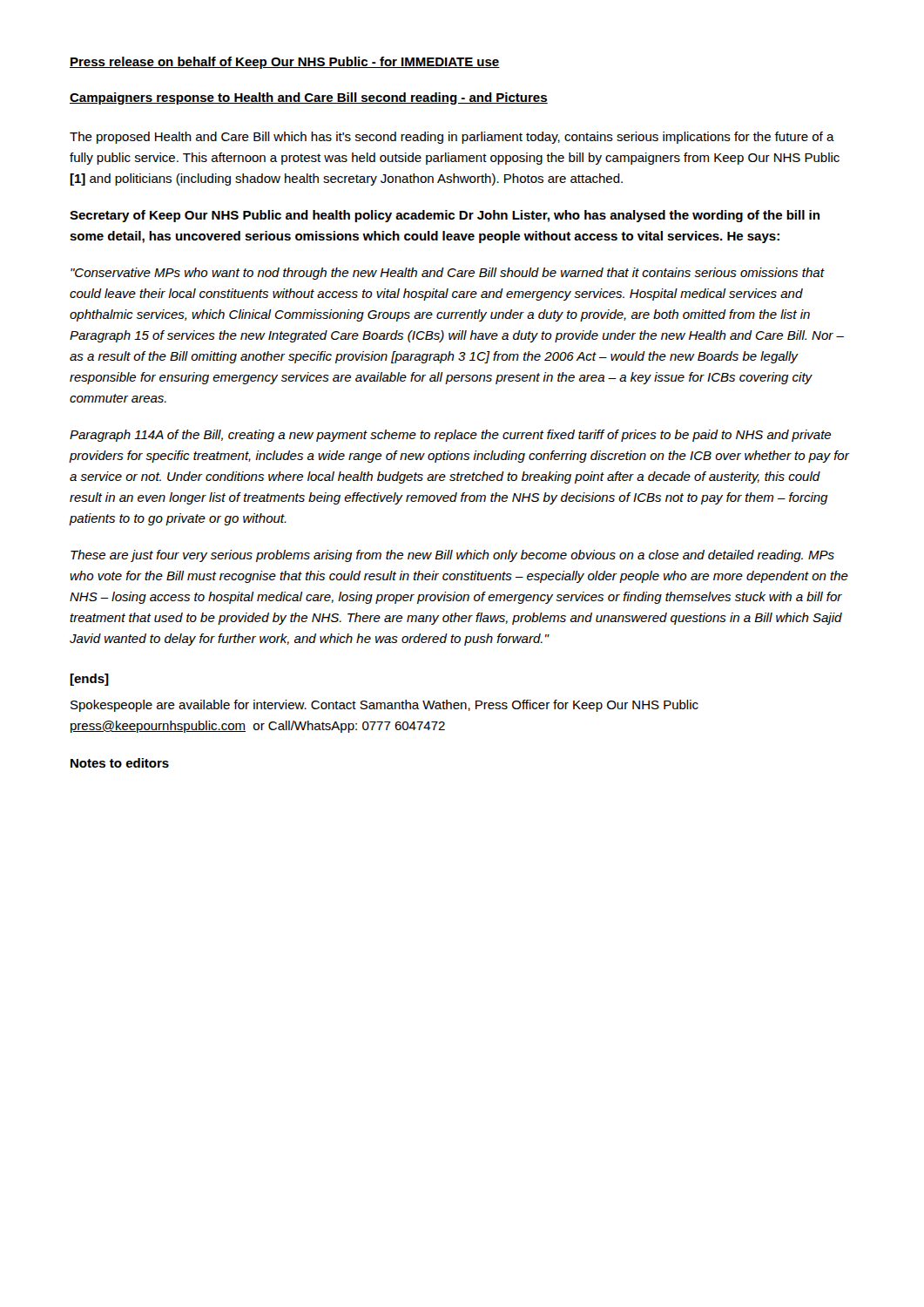The height and width of the screenshot is (1307, 924).
Task: Find the text block that says "Paragraph 114A of the Bill, creating"
Action: point(459,476)
